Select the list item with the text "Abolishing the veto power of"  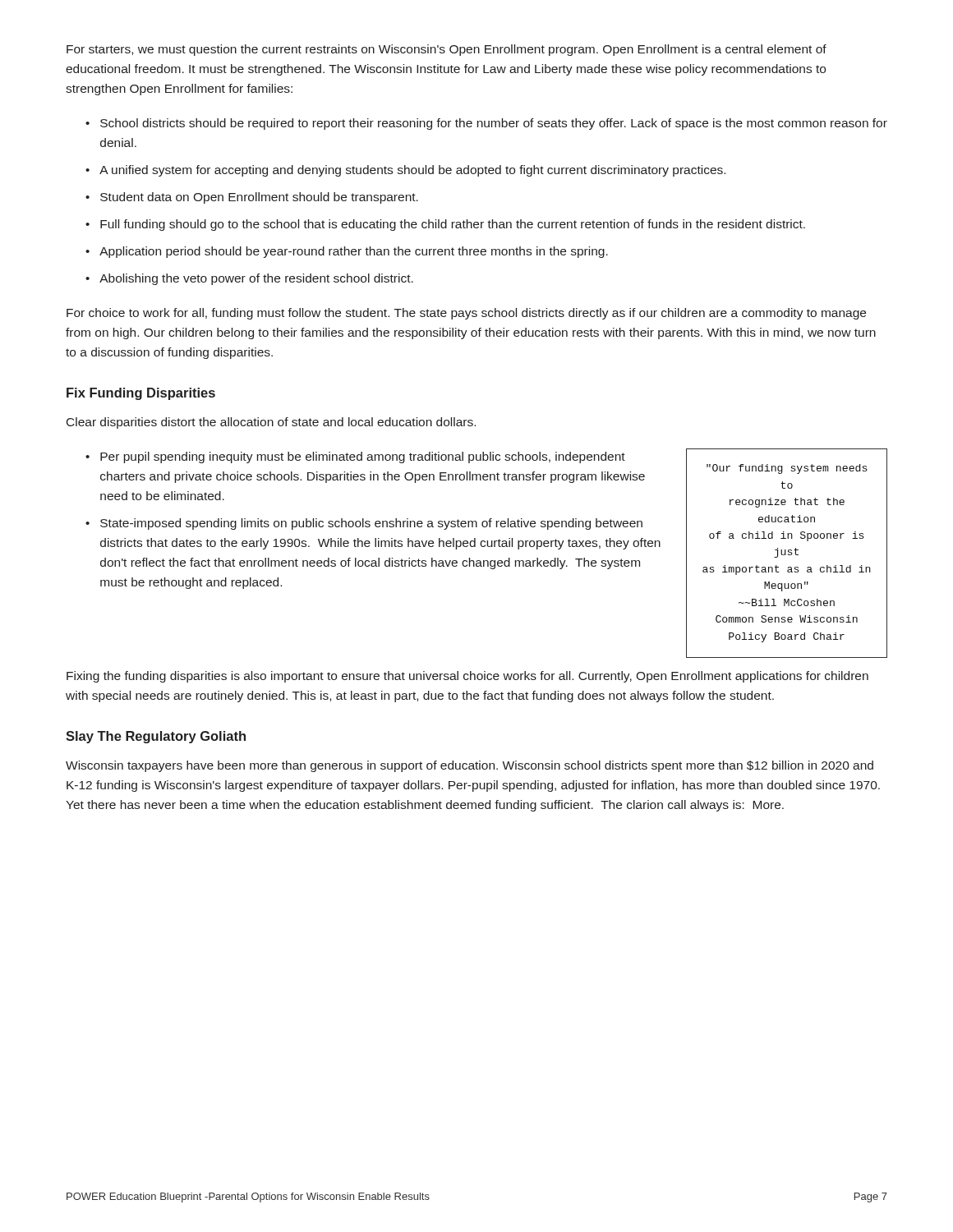coord(256,279)
